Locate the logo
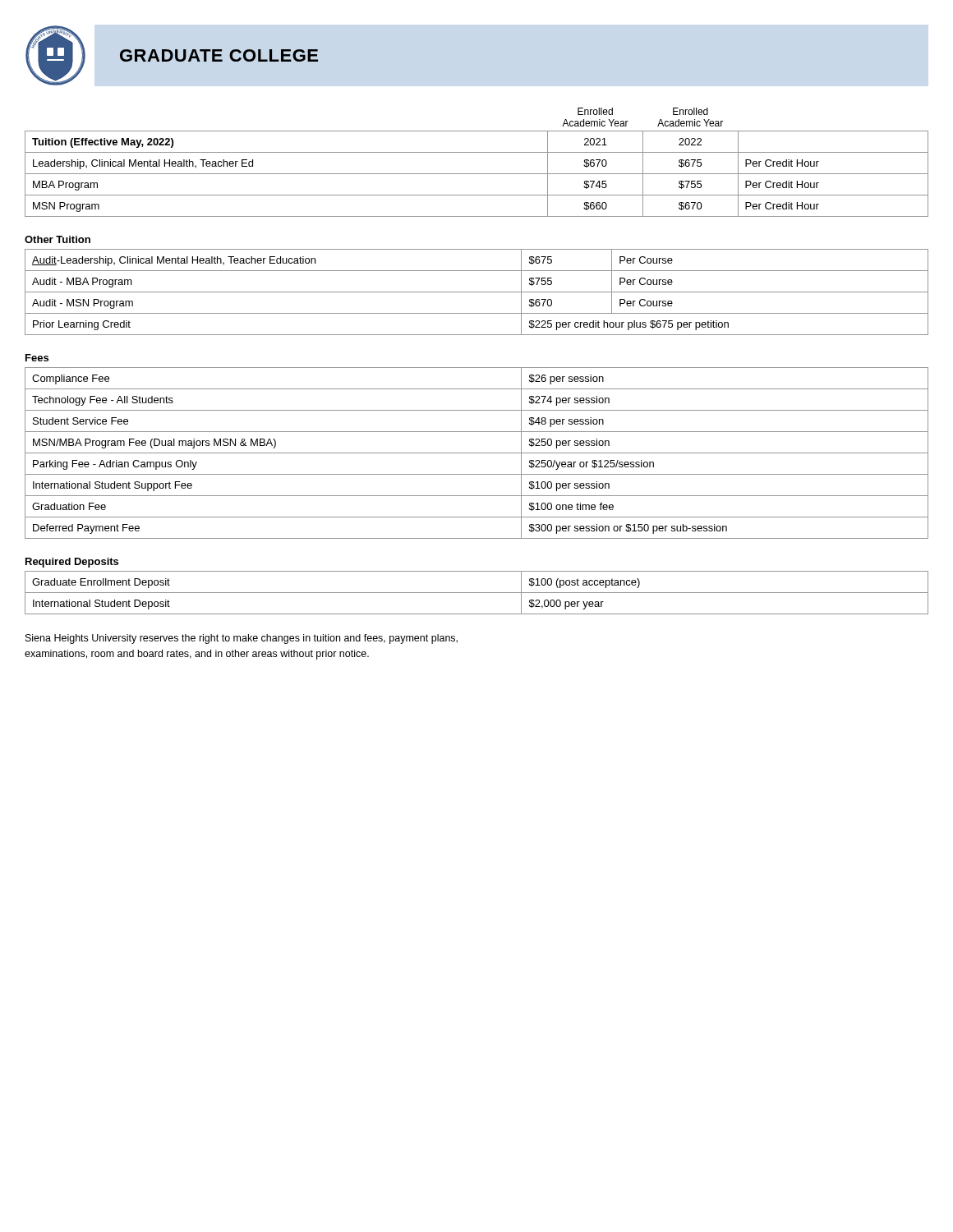 (x=55, y=55)
